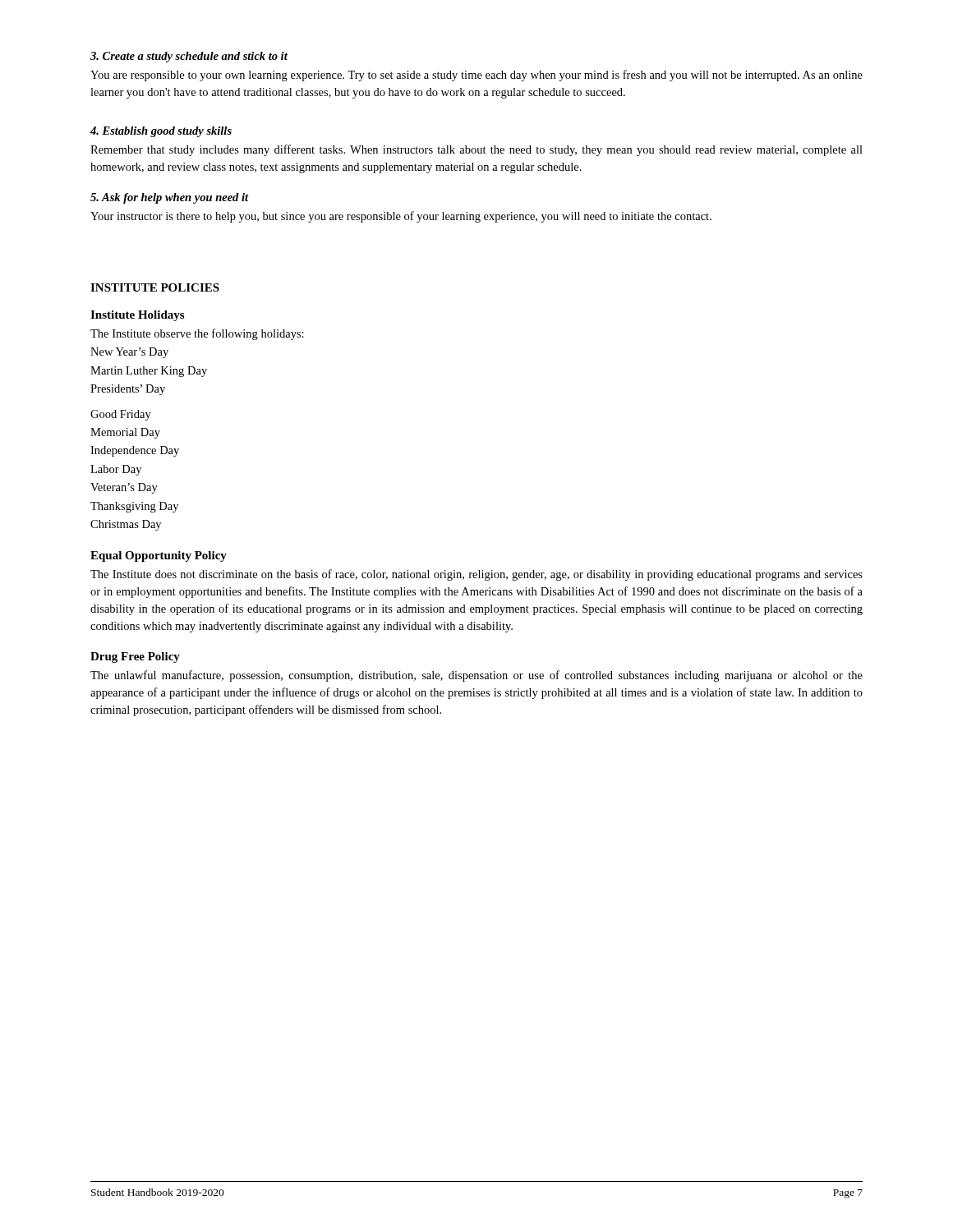The width and height of the screenshot is (953, 1232).
Task: Click on the text that reads "The Institute observe the following holidays:"
Action: tap(197, 334)
